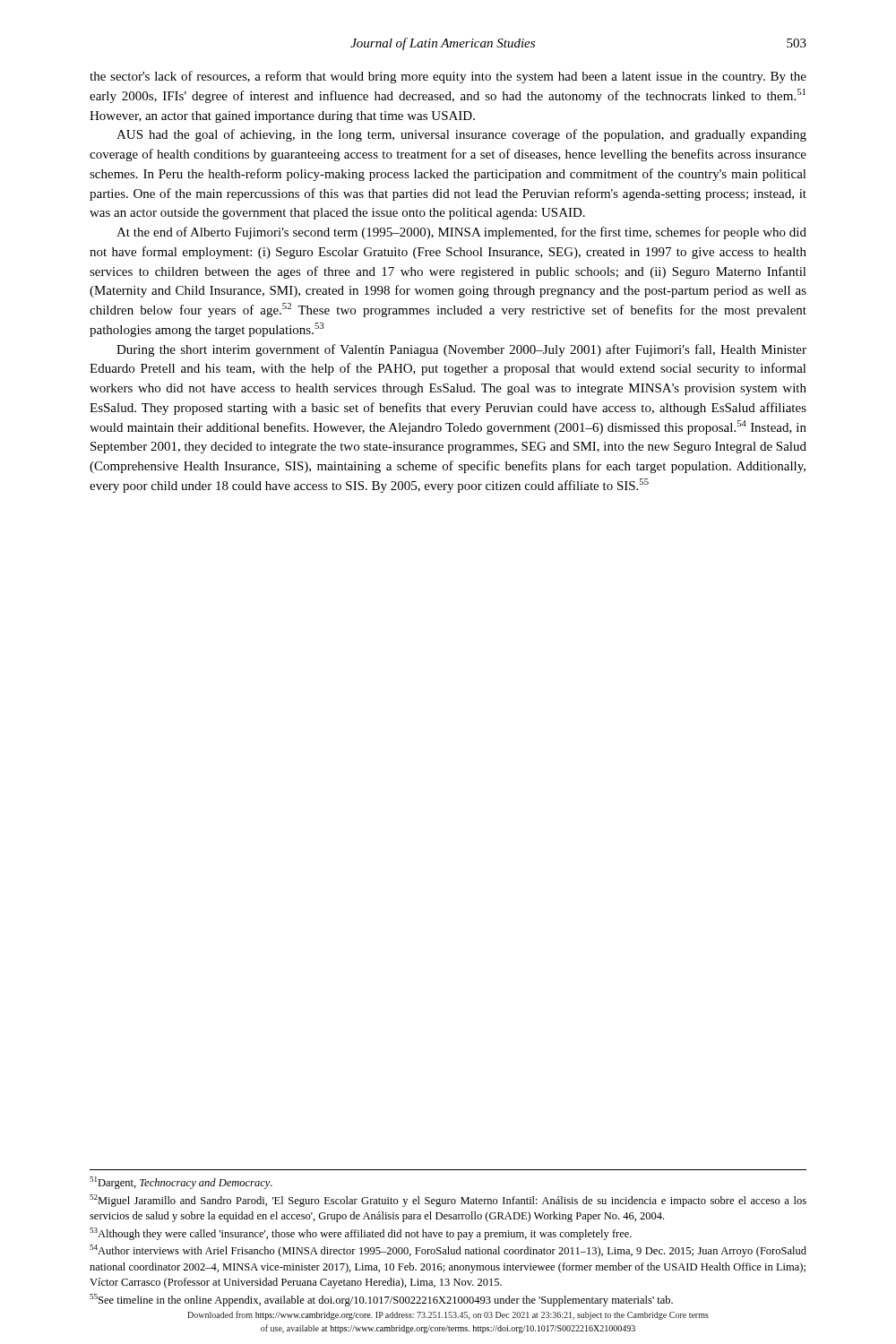Image resolution: width=896 pixels, height=1344 pixels.
Task: Click the passage that begins "At the end"
Action: [448, 281]
